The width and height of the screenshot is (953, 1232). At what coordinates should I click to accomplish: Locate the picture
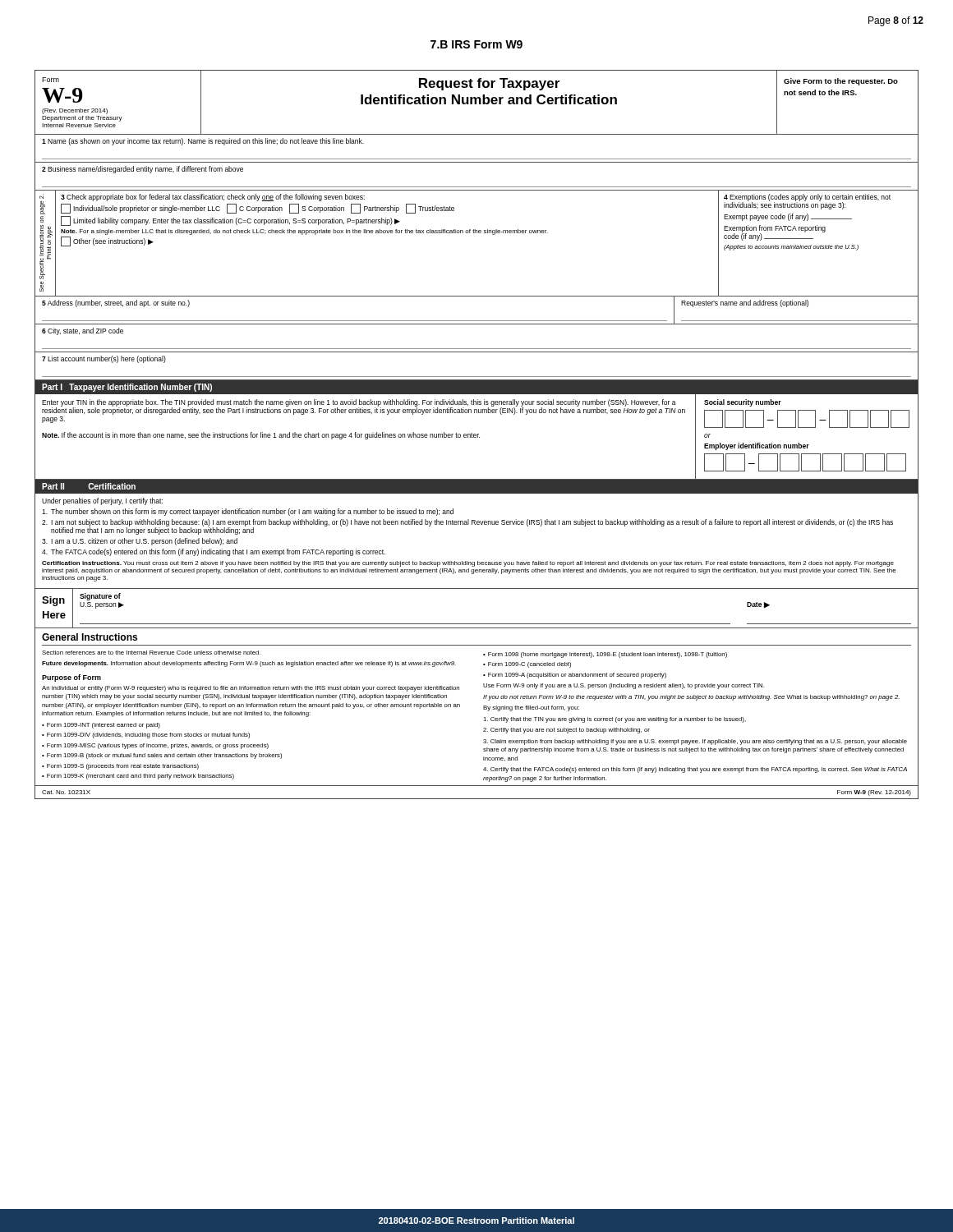(476, 435)
